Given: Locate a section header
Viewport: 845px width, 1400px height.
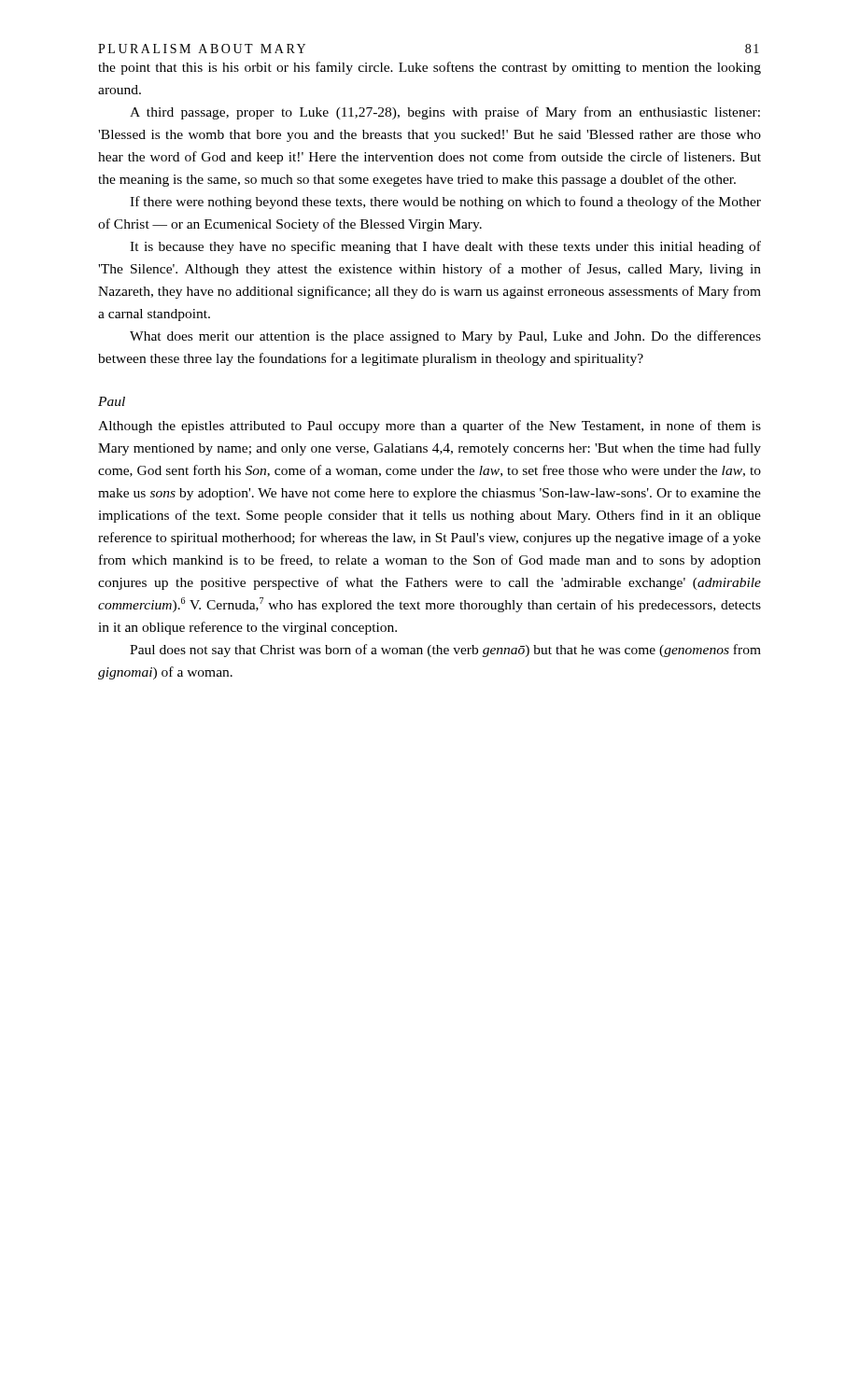Looking at the screenshot, I should click(430, 402).
